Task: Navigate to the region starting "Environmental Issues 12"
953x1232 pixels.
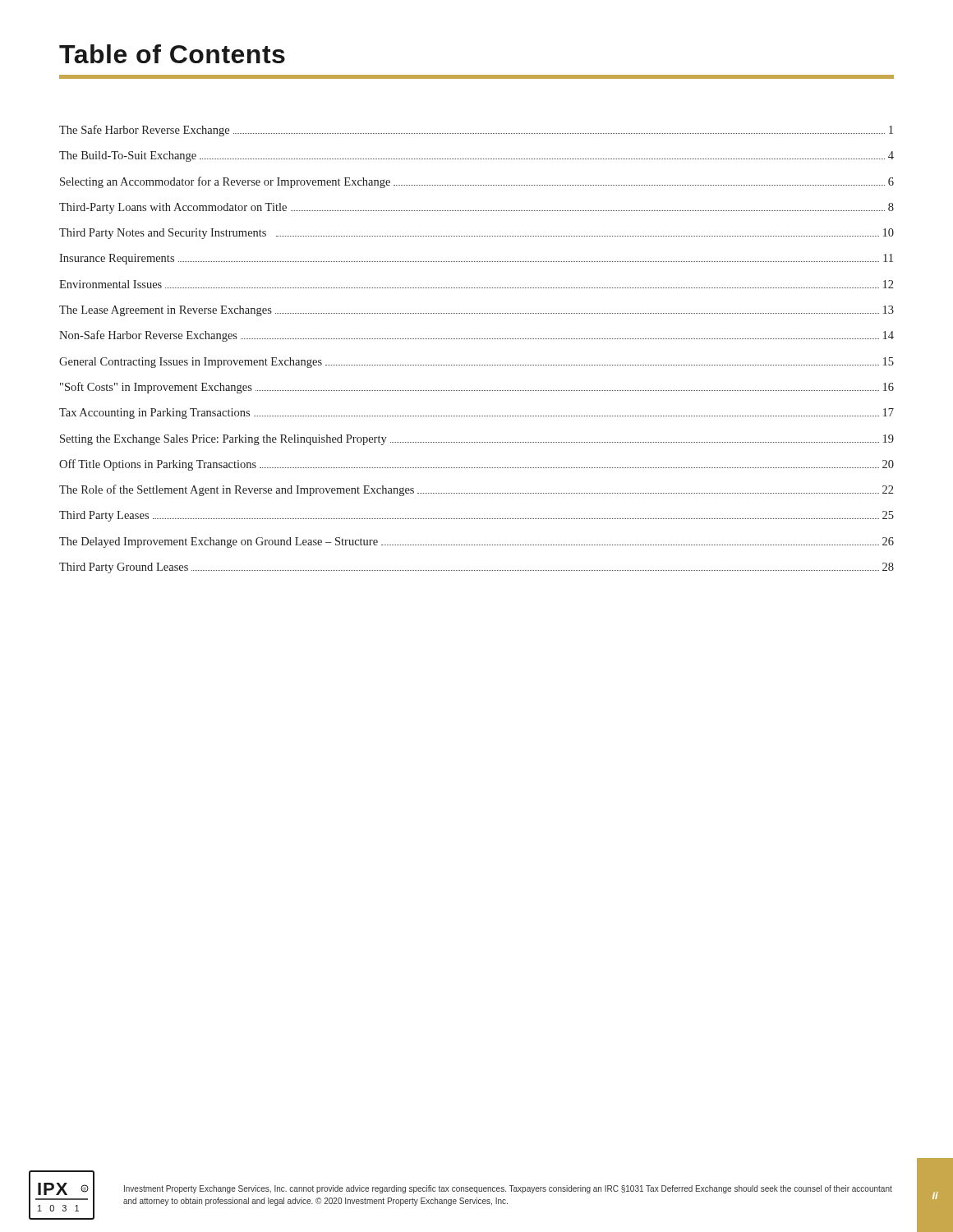Action: click(476, 284)
